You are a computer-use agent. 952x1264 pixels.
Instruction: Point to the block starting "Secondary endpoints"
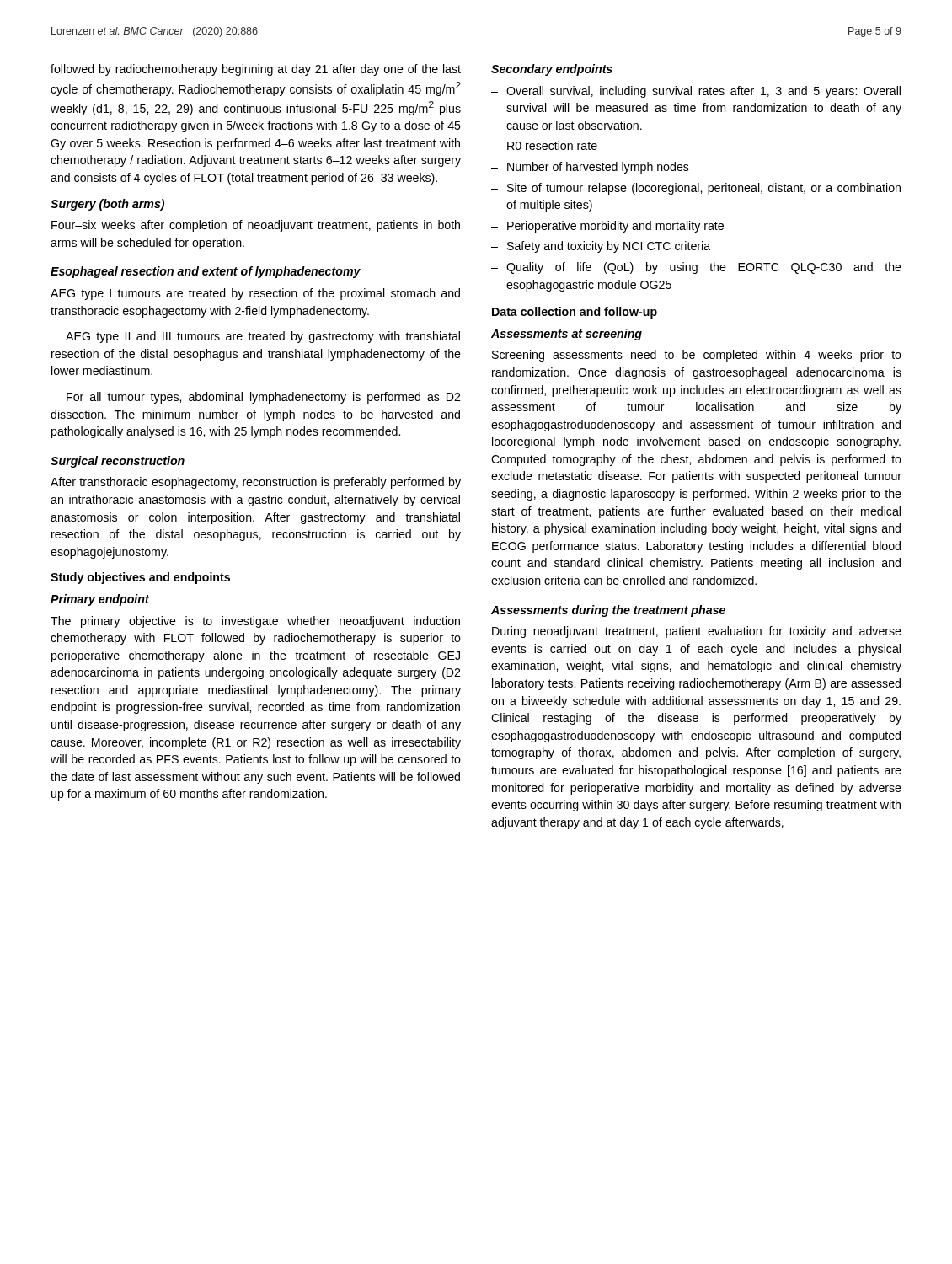pos(552,70)
